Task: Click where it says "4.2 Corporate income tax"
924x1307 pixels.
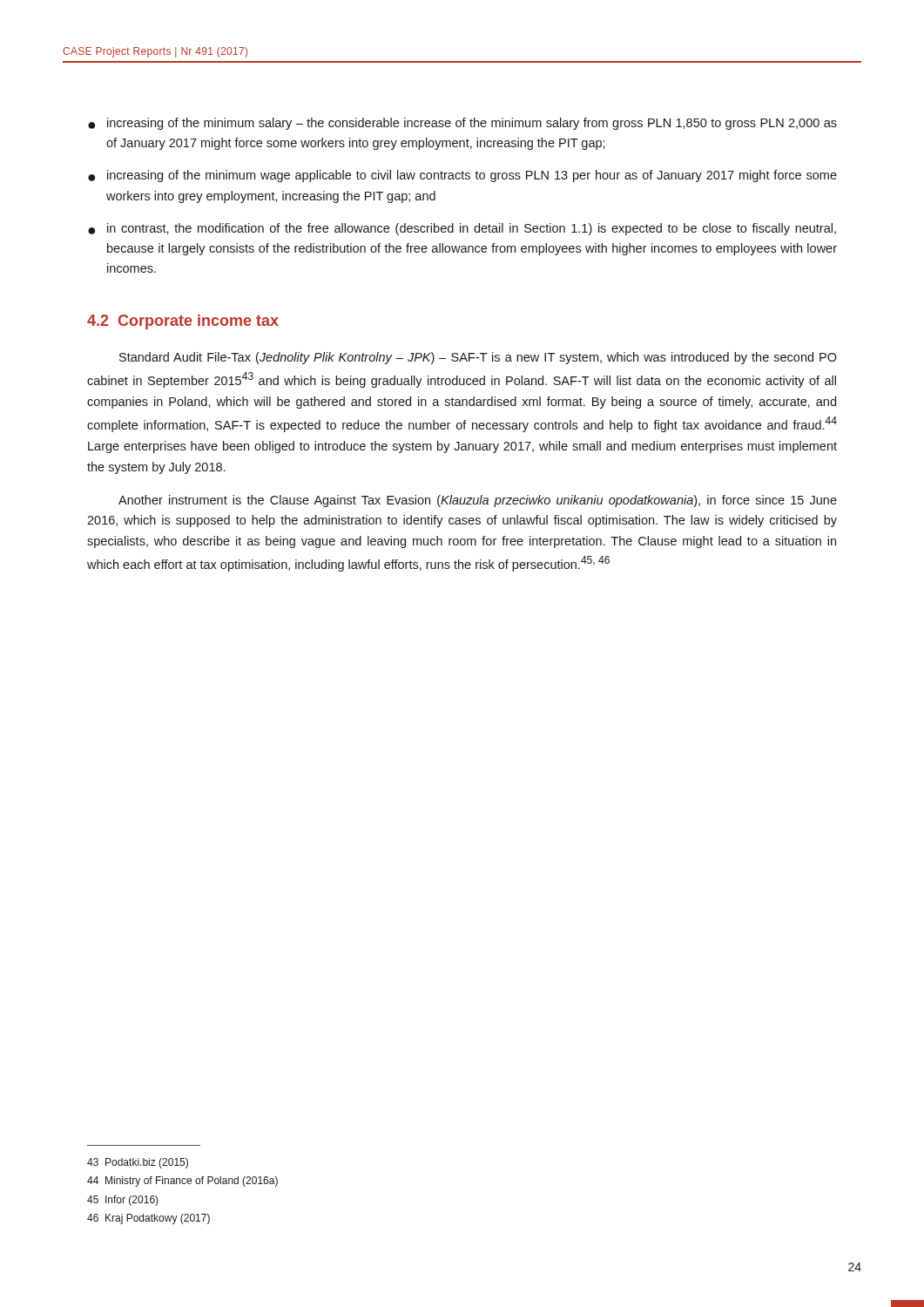Action: pos(183,321)
